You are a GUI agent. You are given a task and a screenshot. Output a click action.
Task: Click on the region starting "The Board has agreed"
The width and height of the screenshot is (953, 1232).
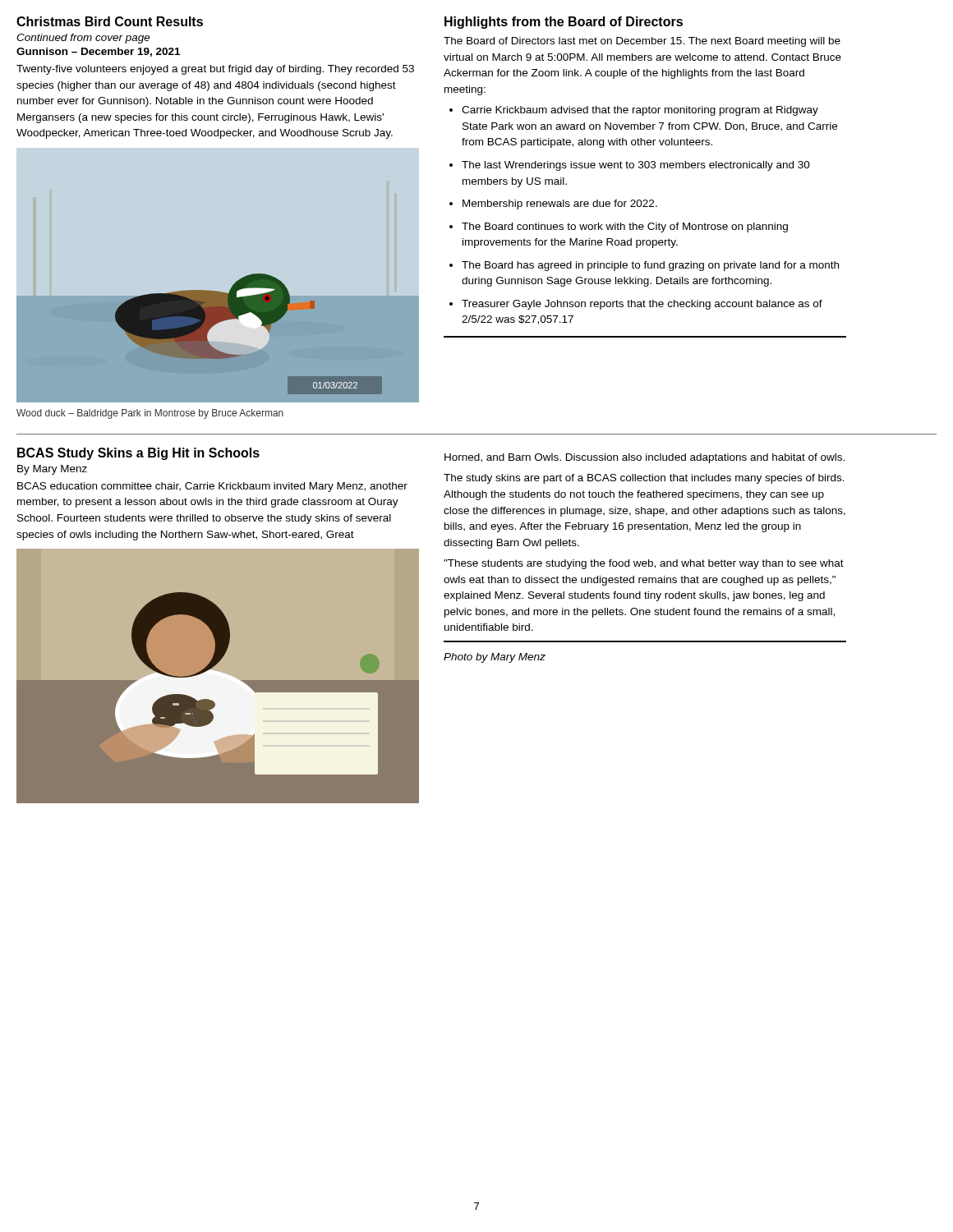(654, 273)
